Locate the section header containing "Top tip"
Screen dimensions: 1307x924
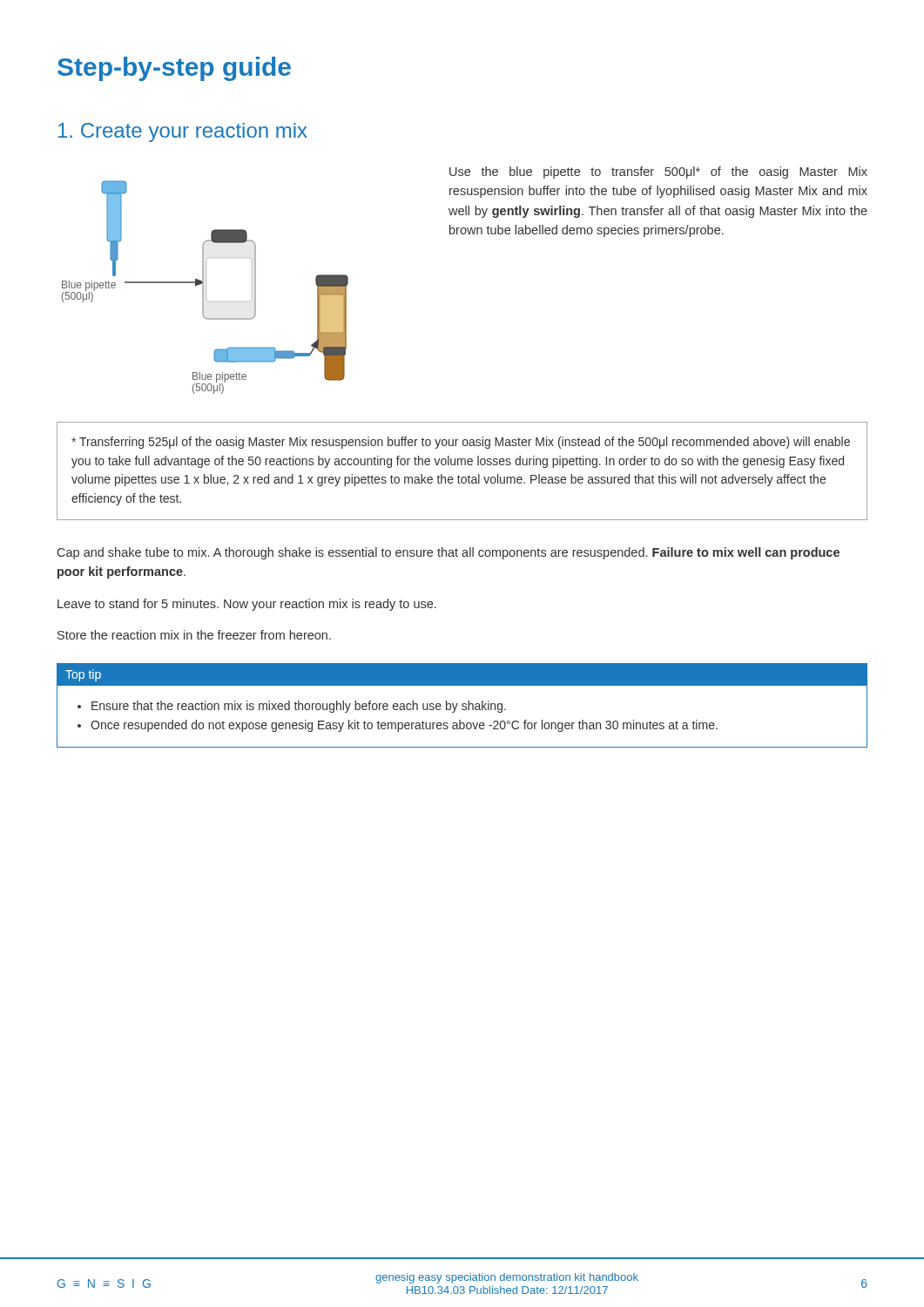pos(83,674)
